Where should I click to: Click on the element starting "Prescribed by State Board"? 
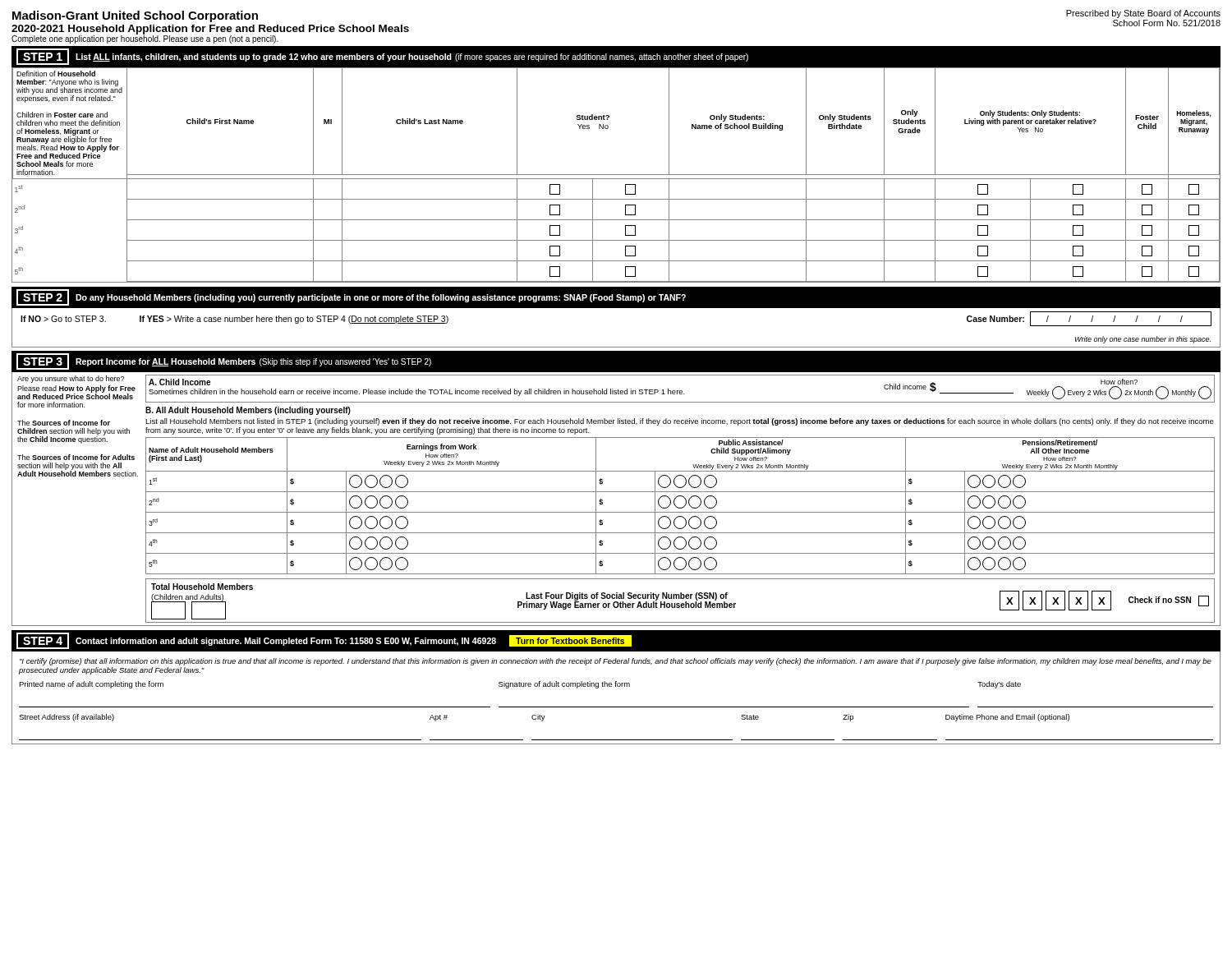[1143, 18]
